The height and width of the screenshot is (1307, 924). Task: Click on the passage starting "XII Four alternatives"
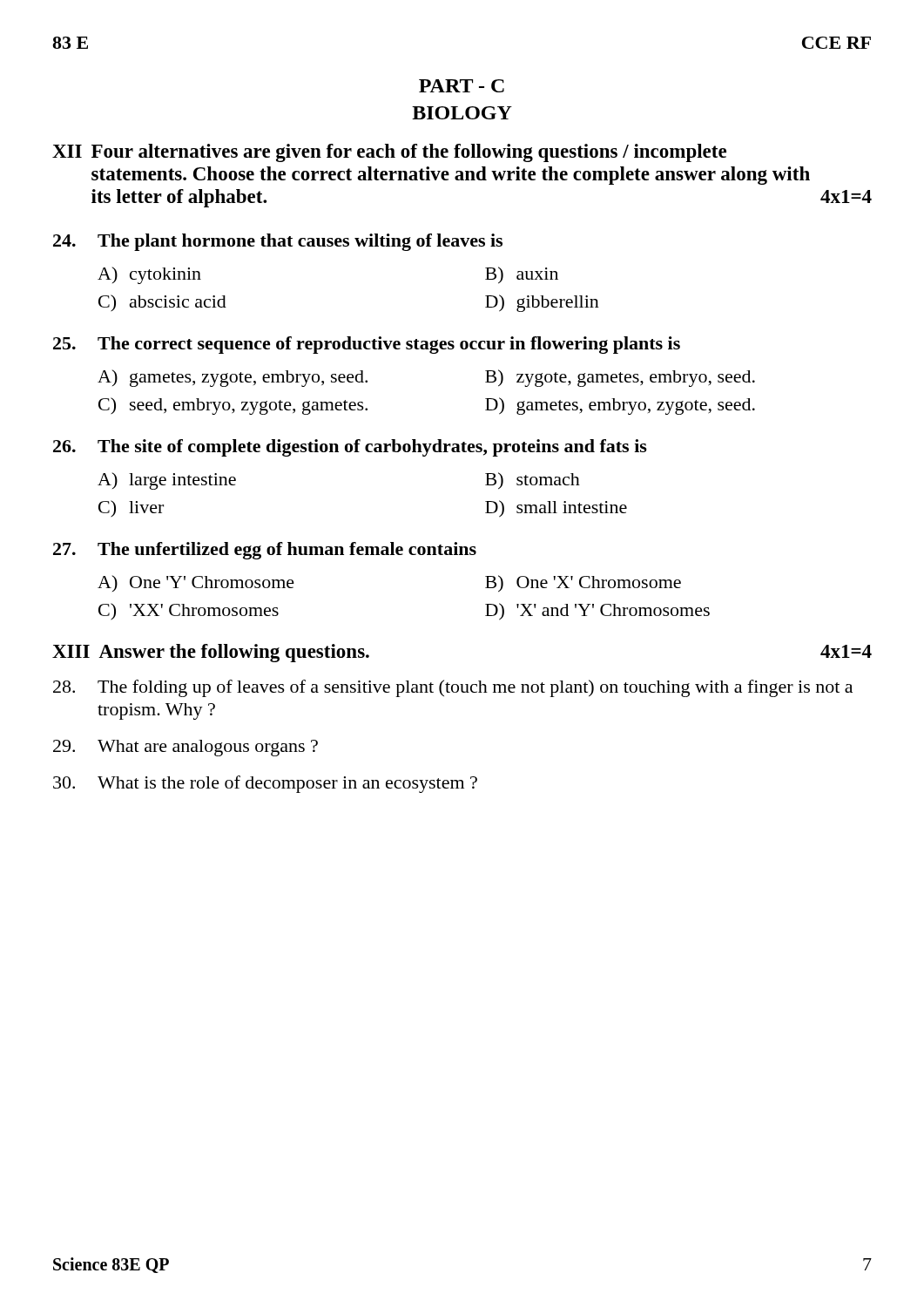point(462,174)
